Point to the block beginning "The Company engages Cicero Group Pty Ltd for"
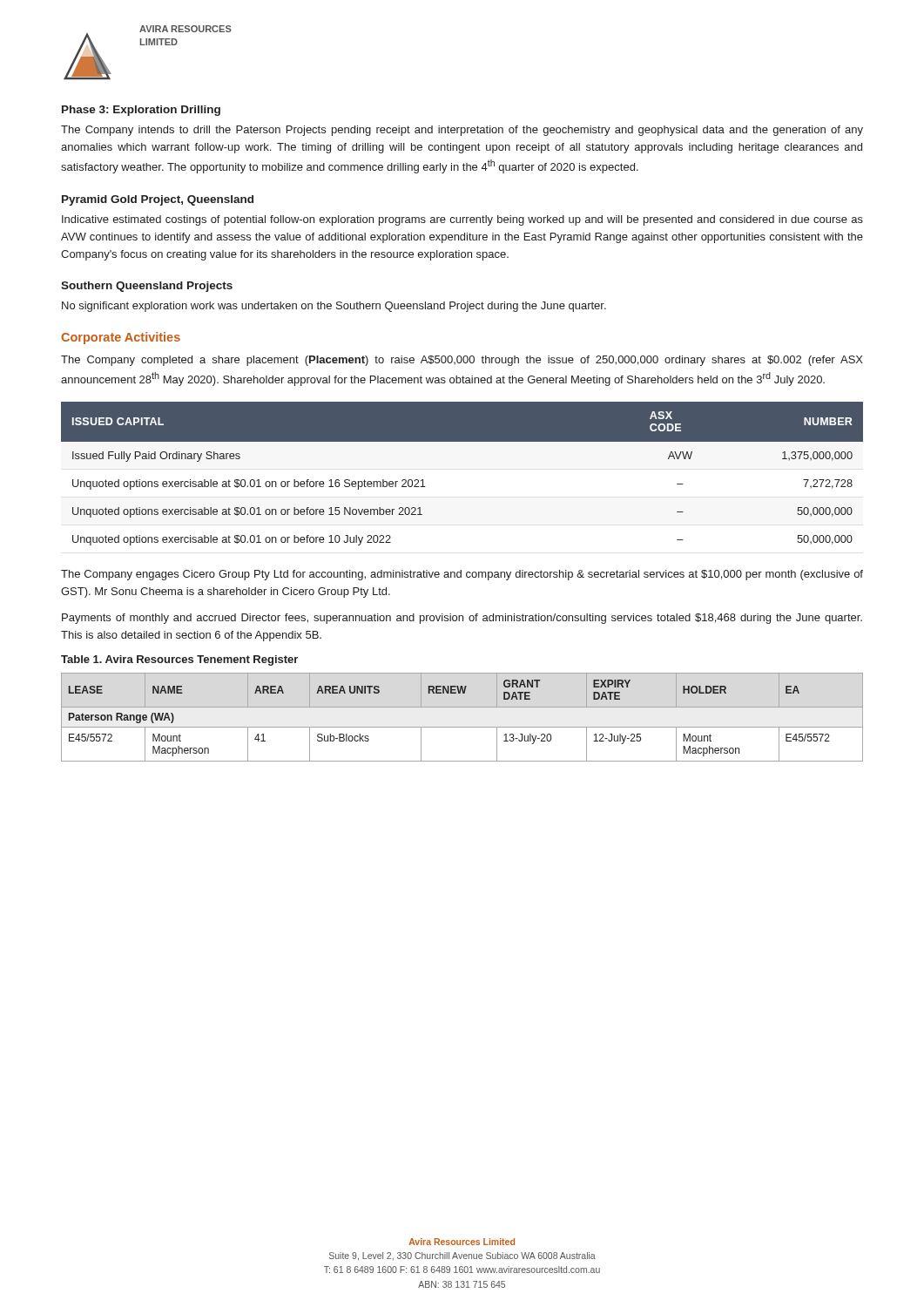The width and height of the screenshot is (924, 1307). click(462, 582)
